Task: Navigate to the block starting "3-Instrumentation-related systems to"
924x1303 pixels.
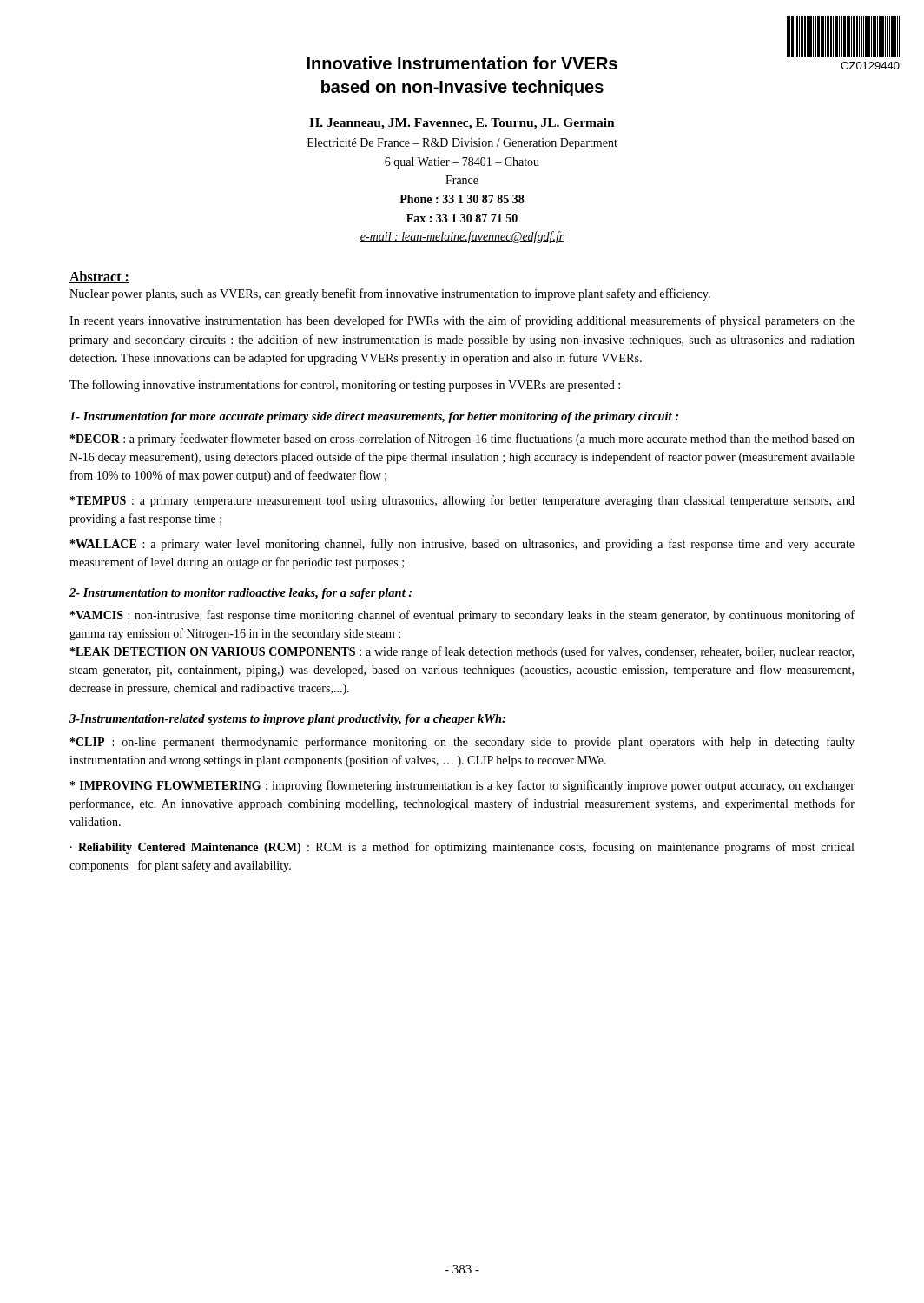Action: [x=288, y=719]
